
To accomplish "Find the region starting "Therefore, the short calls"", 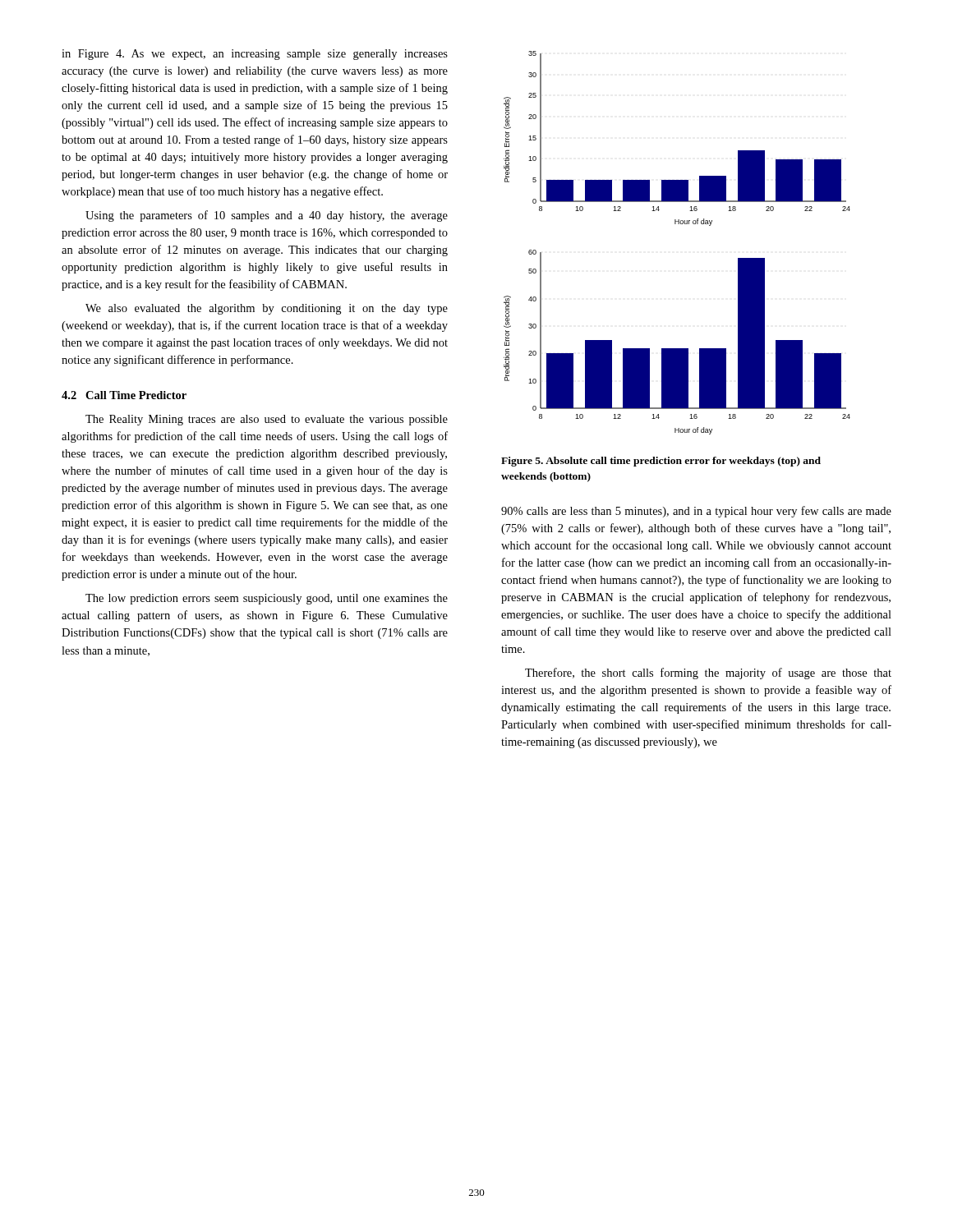I will coord(696,708).
